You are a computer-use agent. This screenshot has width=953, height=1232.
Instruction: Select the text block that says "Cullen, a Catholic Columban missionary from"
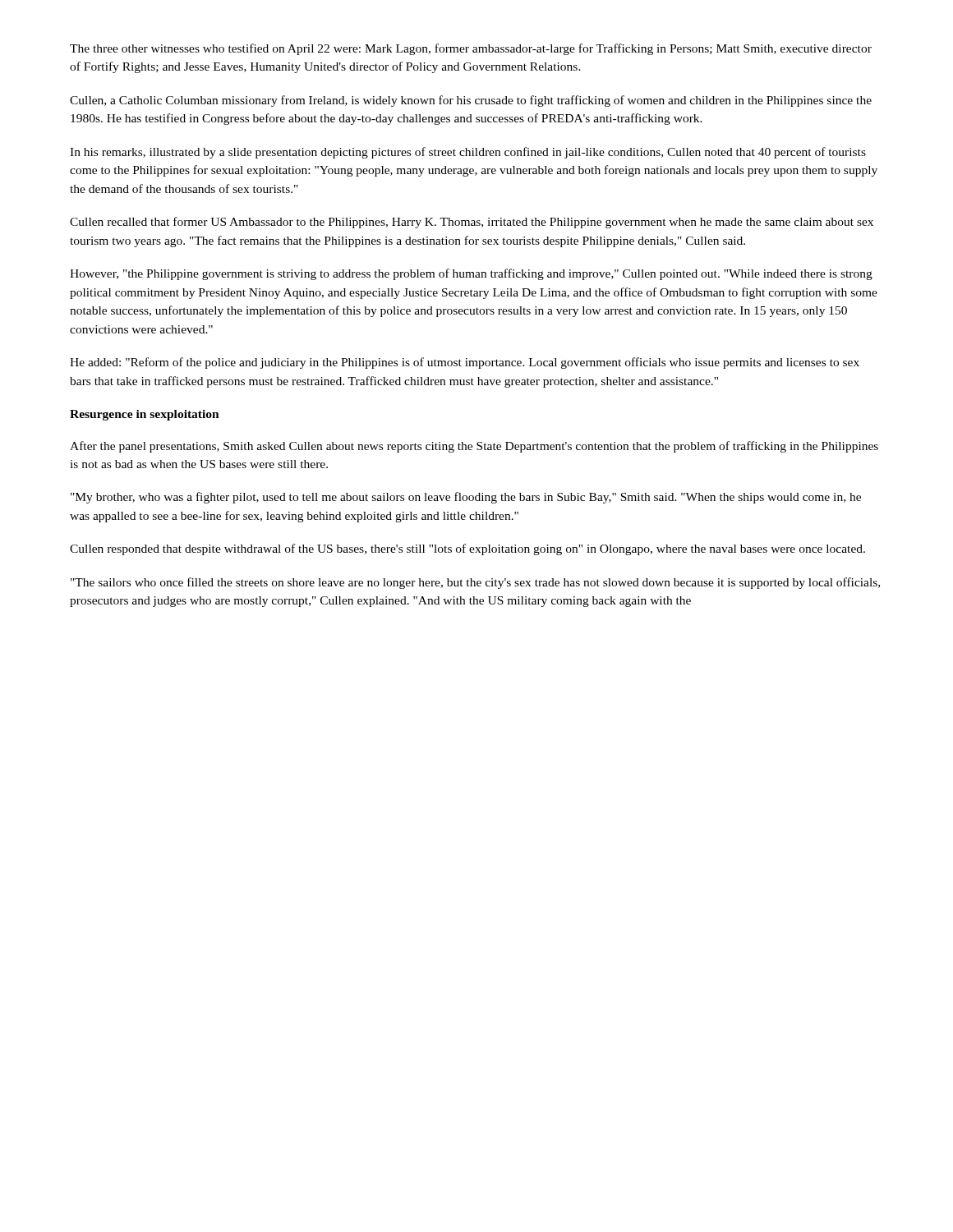pos(471,109)
